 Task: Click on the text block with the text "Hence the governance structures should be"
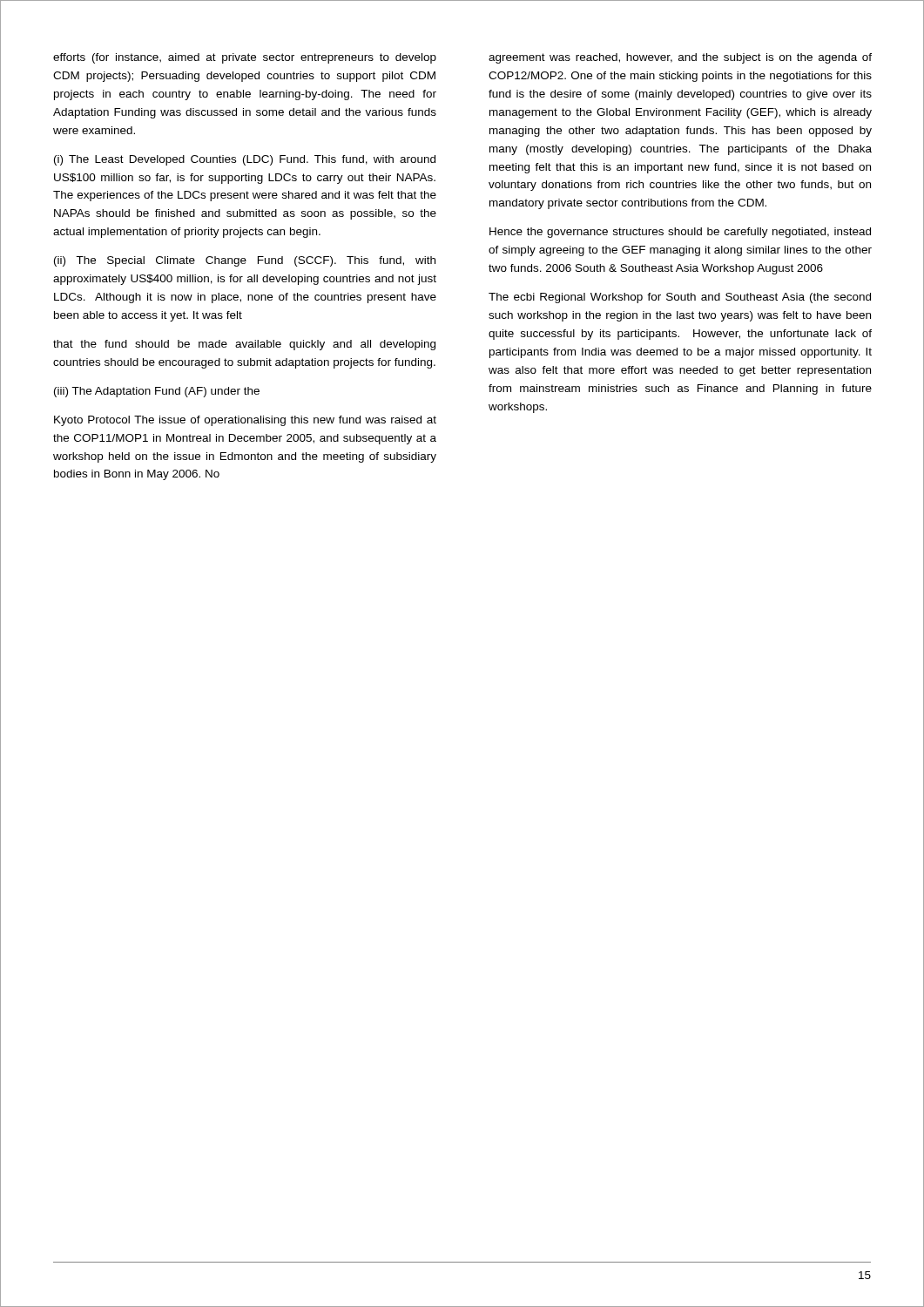[680, 250]
